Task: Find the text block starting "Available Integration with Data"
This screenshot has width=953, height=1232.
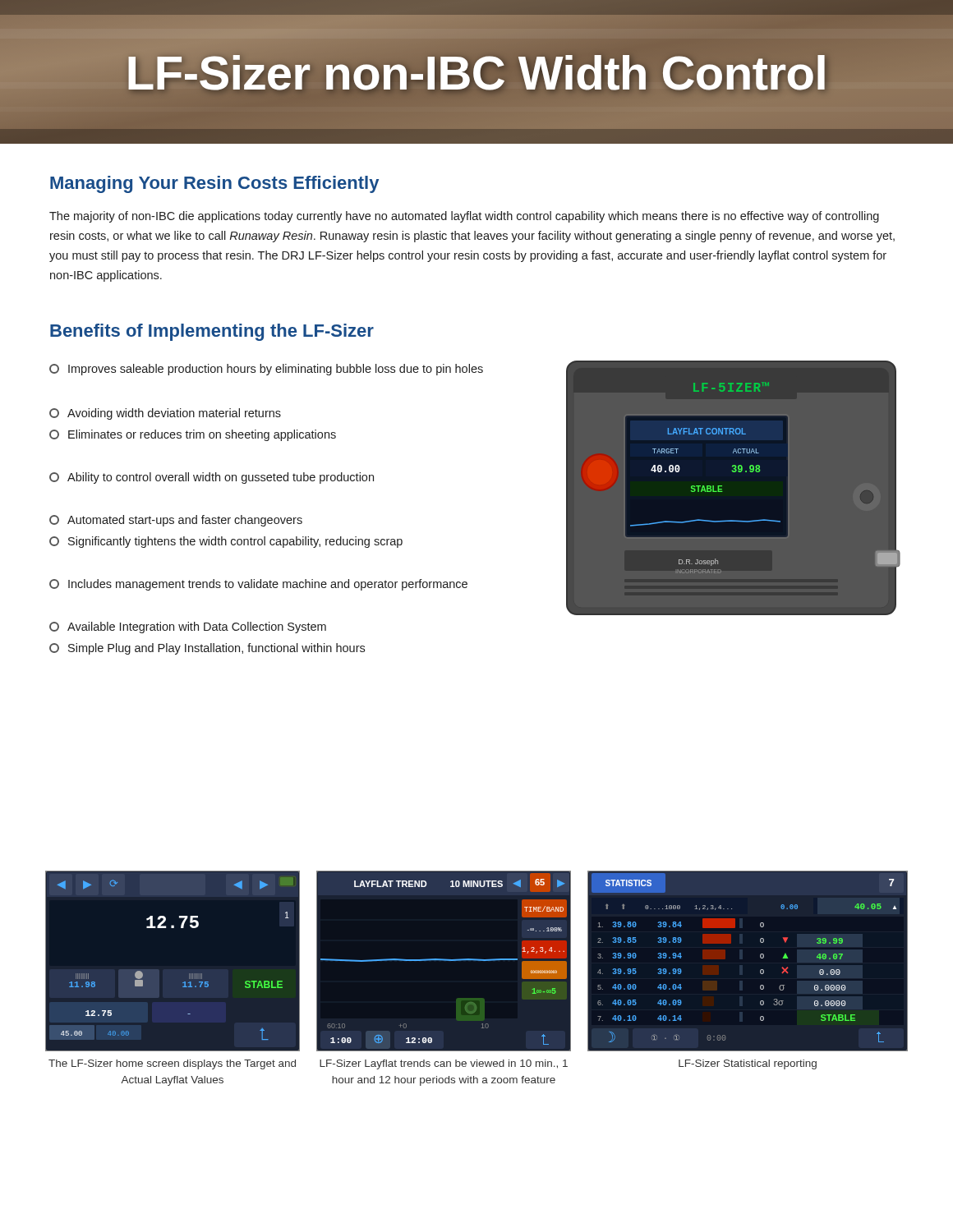Action: [188, 627]
